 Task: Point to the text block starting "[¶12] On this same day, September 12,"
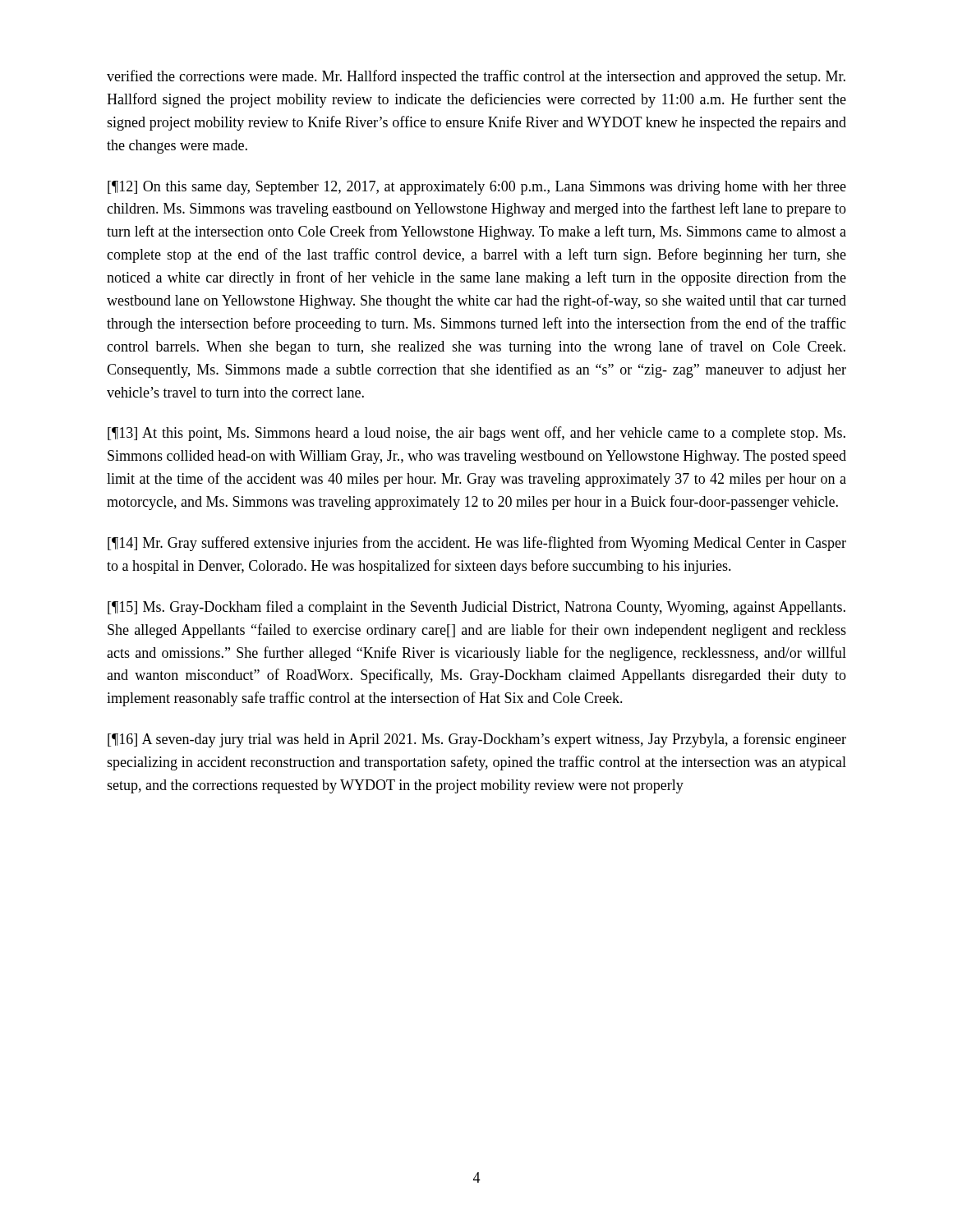point(476,289)
